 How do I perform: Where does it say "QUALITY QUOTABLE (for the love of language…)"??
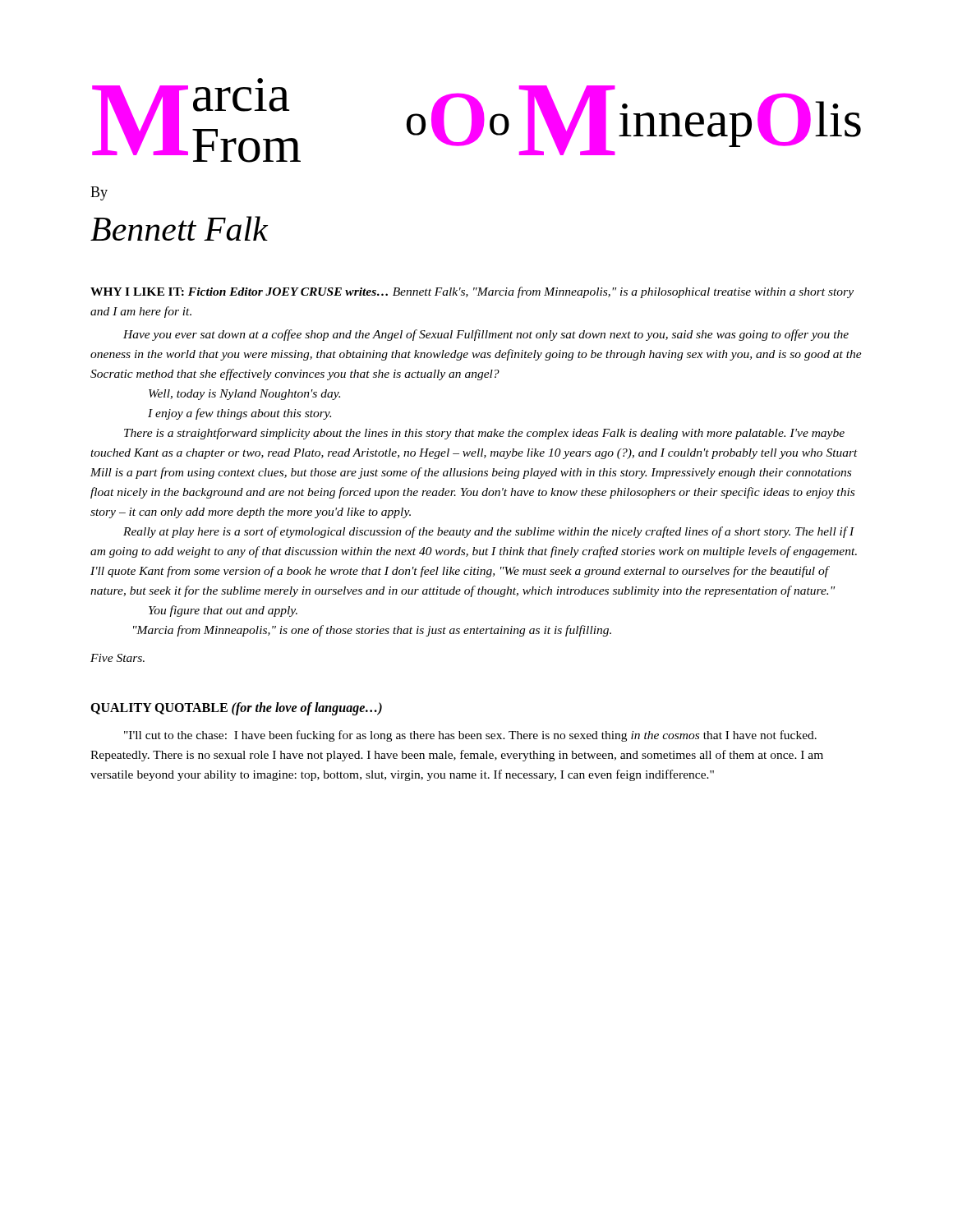(236, 708)
